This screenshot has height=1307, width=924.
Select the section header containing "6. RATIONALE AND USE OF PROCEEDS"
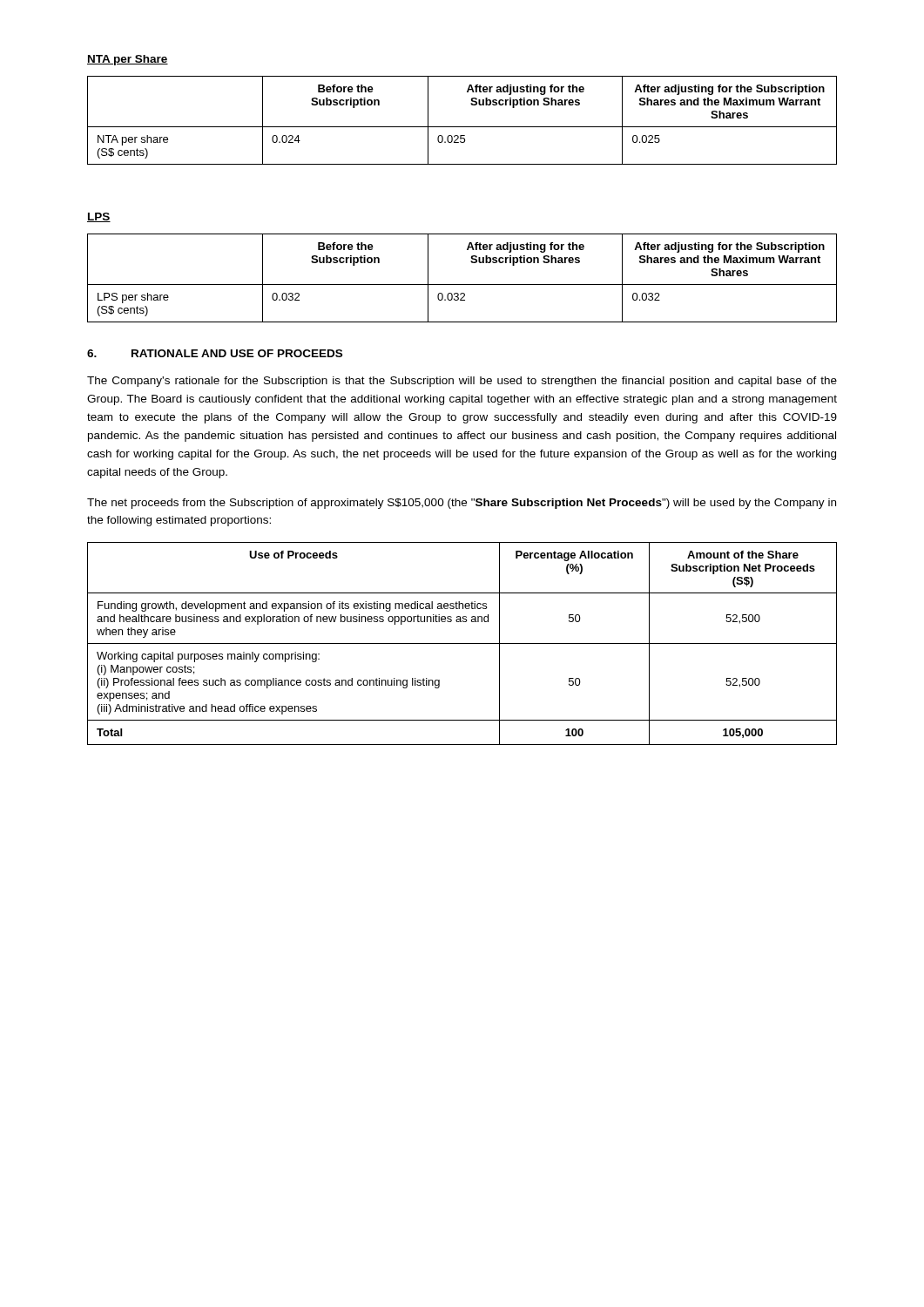[215, 353]
